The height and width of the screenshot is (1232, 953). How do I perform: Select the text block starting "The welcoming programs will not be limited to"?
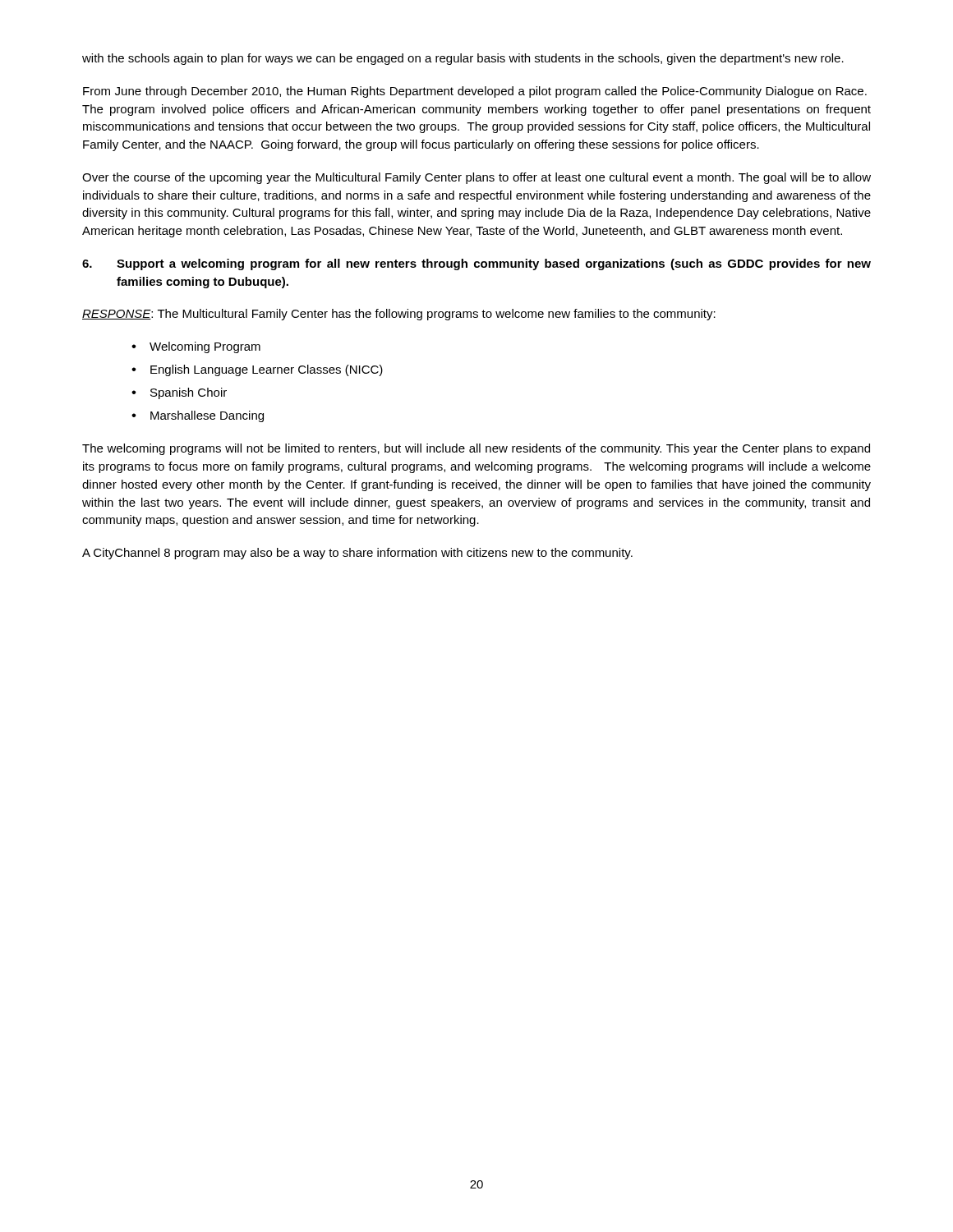click(x=476, y=484)
